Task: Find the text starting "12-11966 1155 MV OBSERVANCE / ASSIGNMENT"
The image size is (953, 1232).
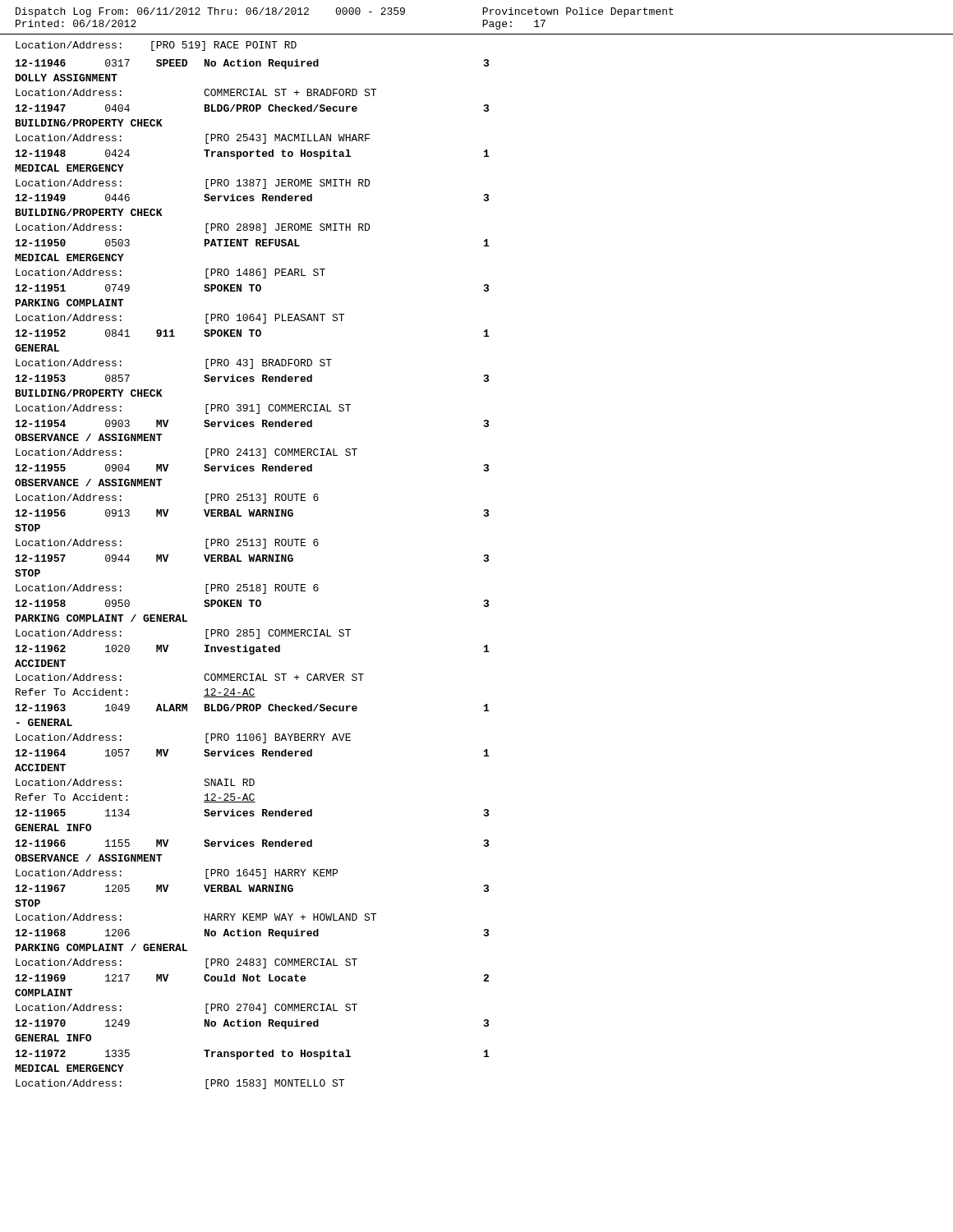Action: (x=252, y=843)
